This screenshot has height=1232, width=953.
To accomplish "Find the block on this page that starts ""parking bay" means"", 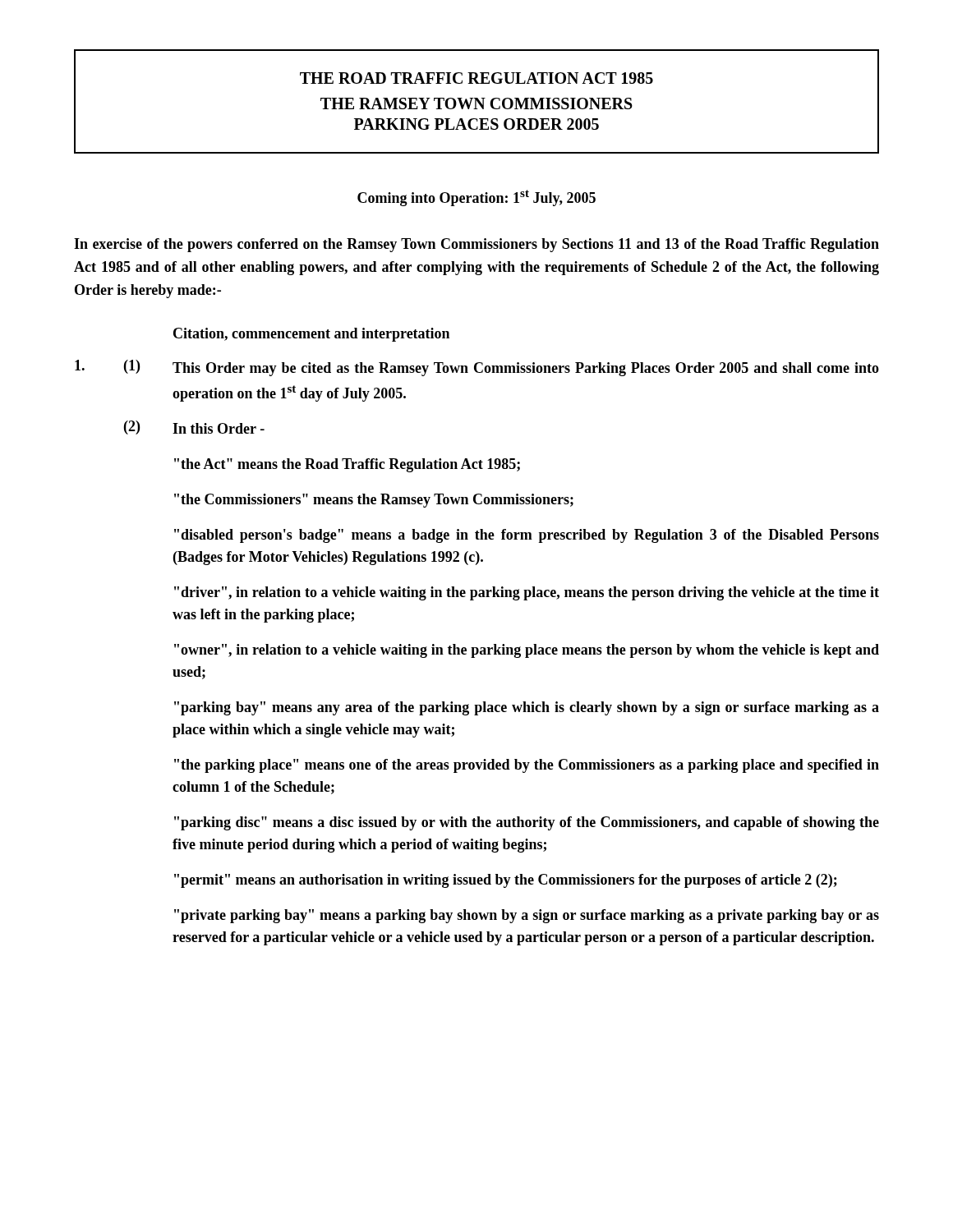I will pos(526,718).
